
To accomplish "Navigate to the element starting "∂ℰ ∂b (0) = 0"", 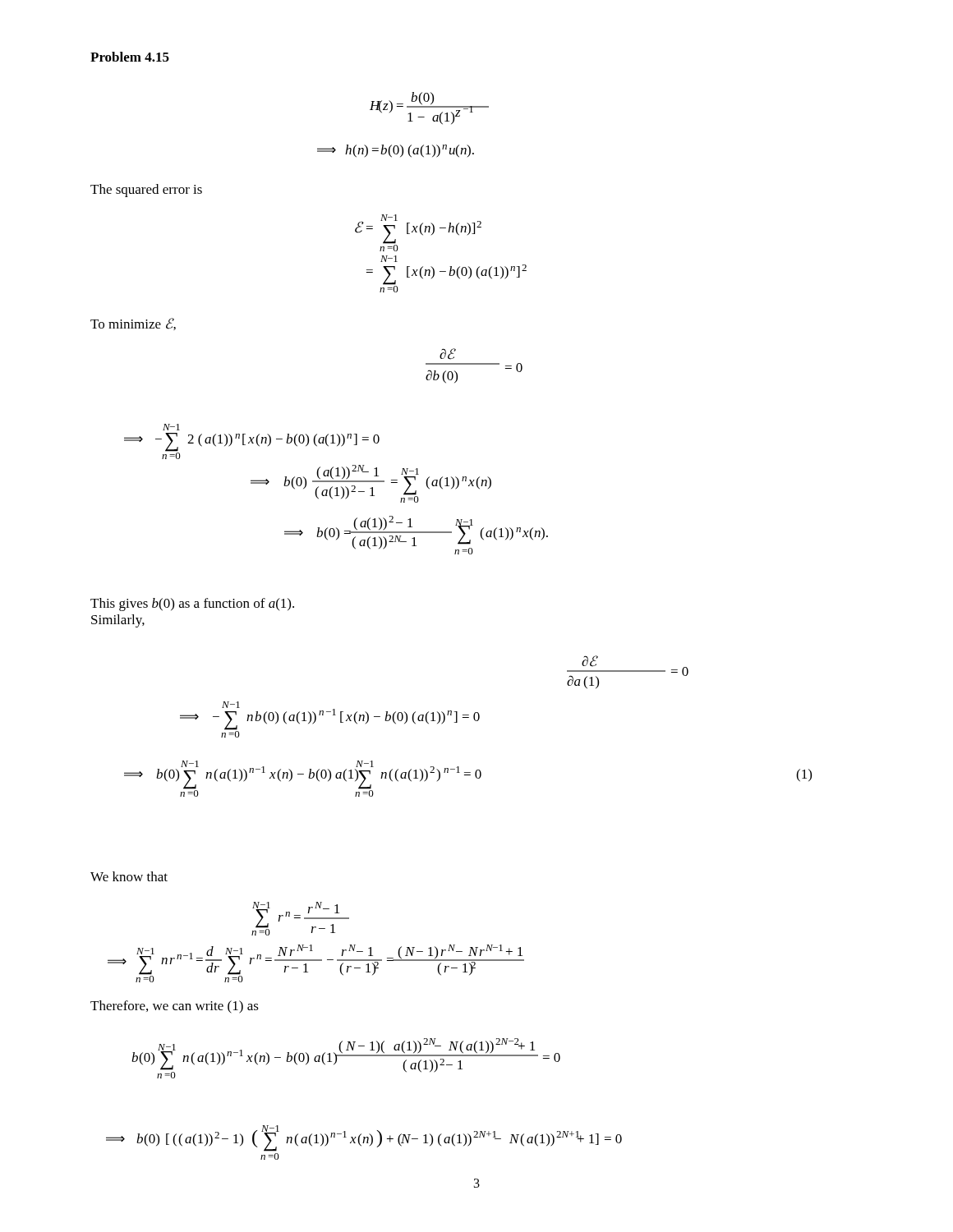I will (476, 366).
